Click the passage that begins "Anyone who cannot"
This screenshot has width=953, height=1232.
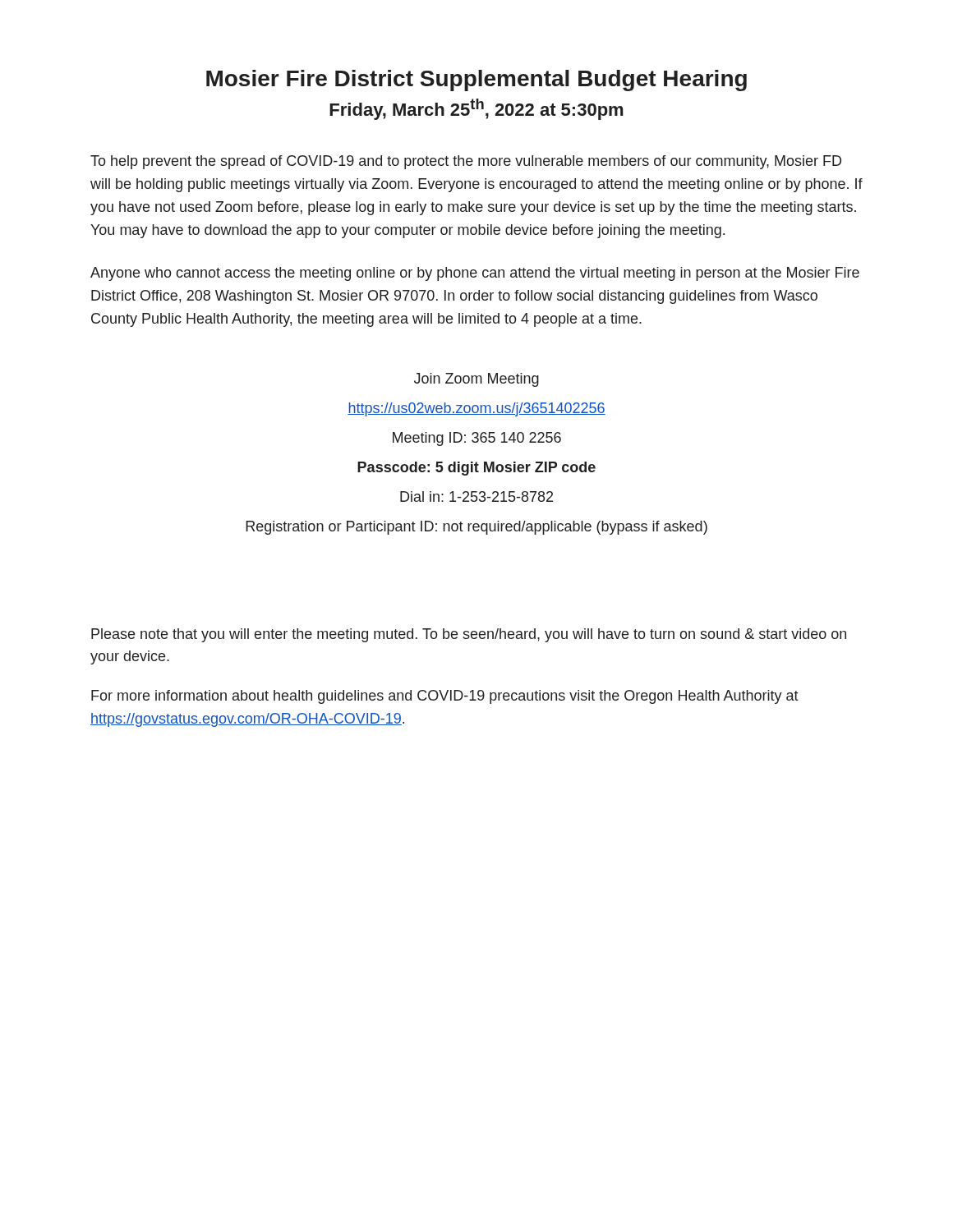pos(475,295)
